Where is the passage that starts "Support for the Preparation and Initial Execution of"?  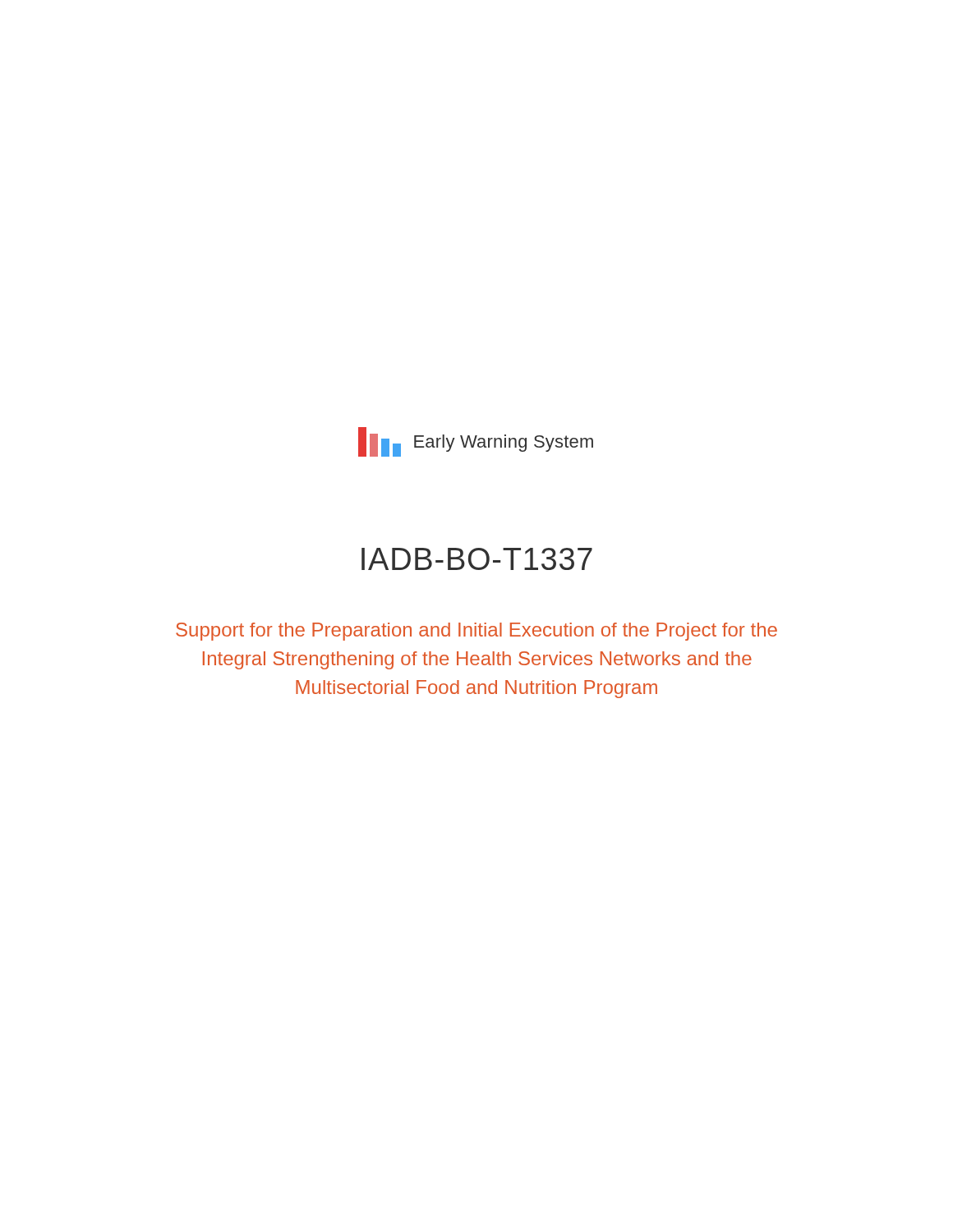476,659
